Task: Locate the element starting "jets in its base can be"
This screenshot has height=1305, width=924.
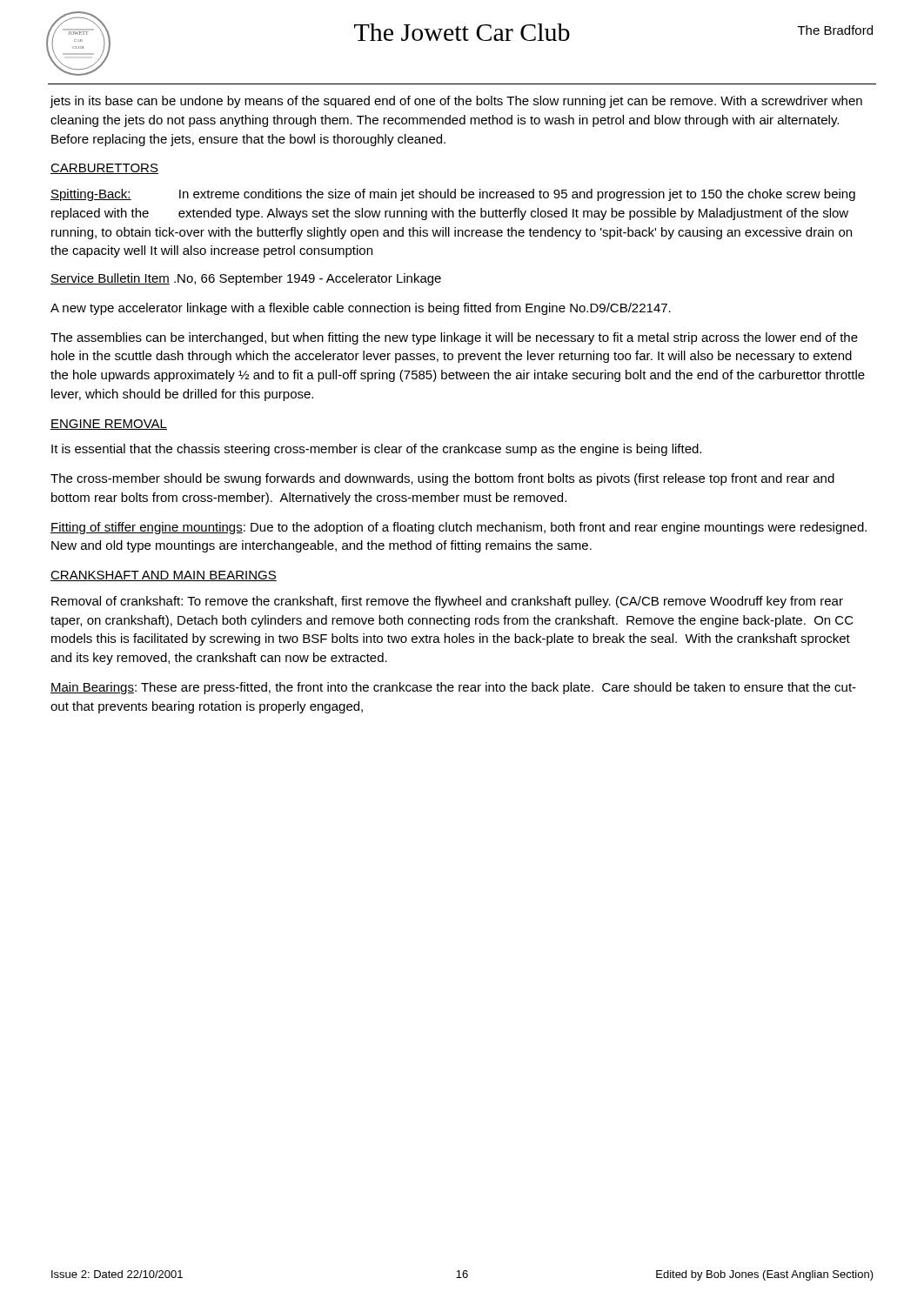Action: 457,119
